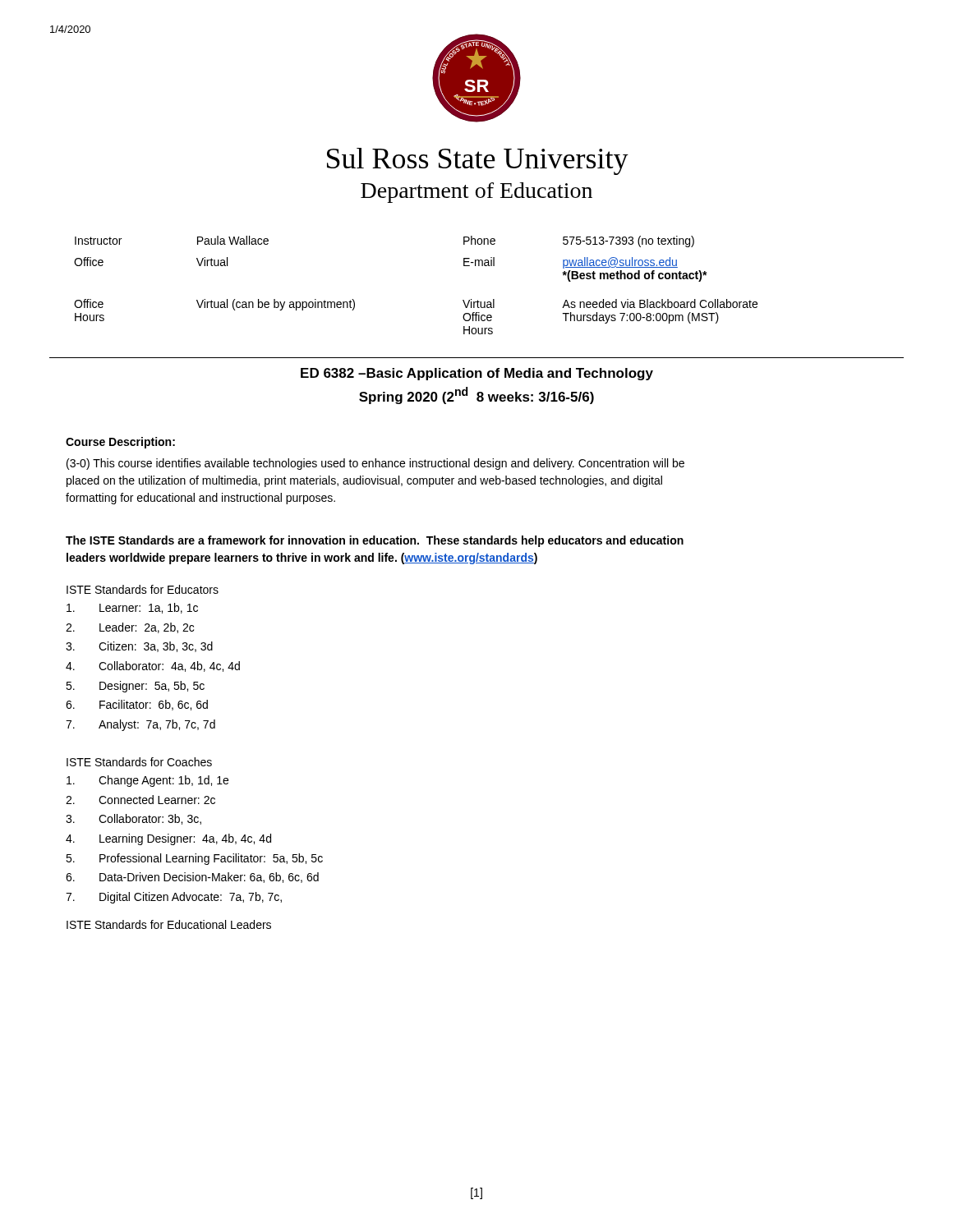The height and width of the screenshot is (1232, 953).
Task: Find the text block starting "Sul Ross State University Department"
Action: (x=476, y=172)
